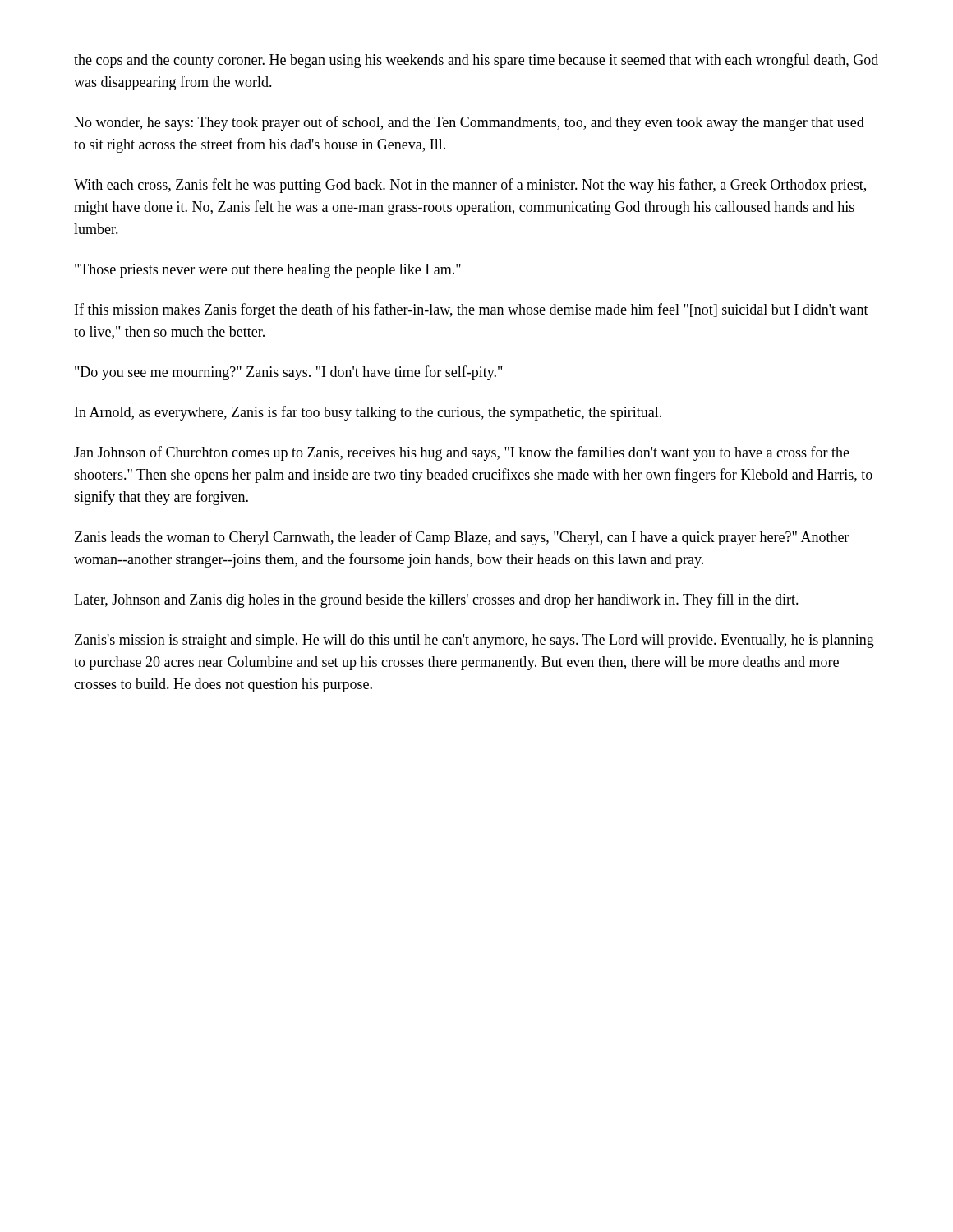953x1232 pixels.
Task: Find the text block that reads "Later, Johnson and Zanis dig holes in the"
Action: click(436, 600)
